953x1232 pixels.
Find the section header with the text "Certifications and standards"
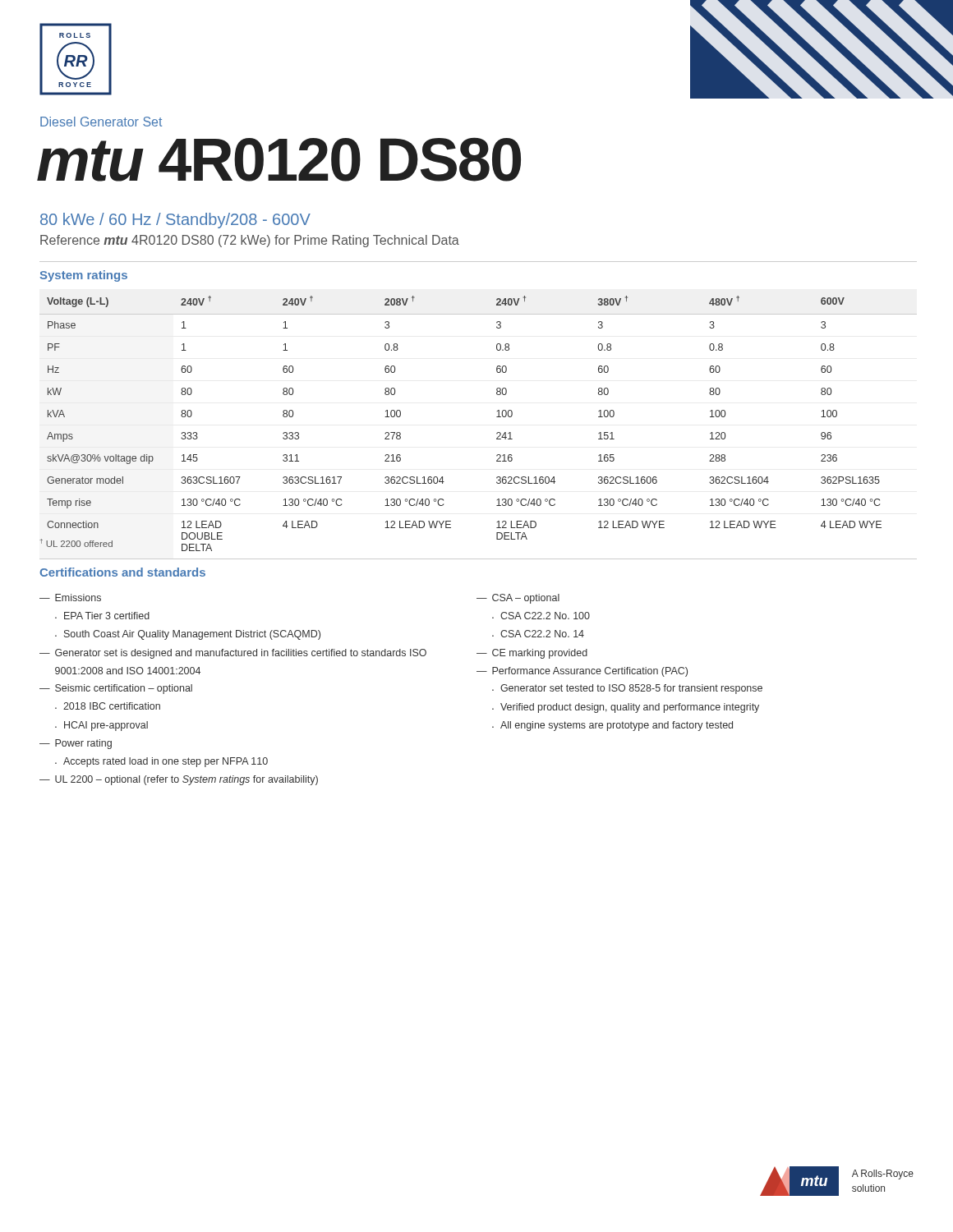click(123, 572)
